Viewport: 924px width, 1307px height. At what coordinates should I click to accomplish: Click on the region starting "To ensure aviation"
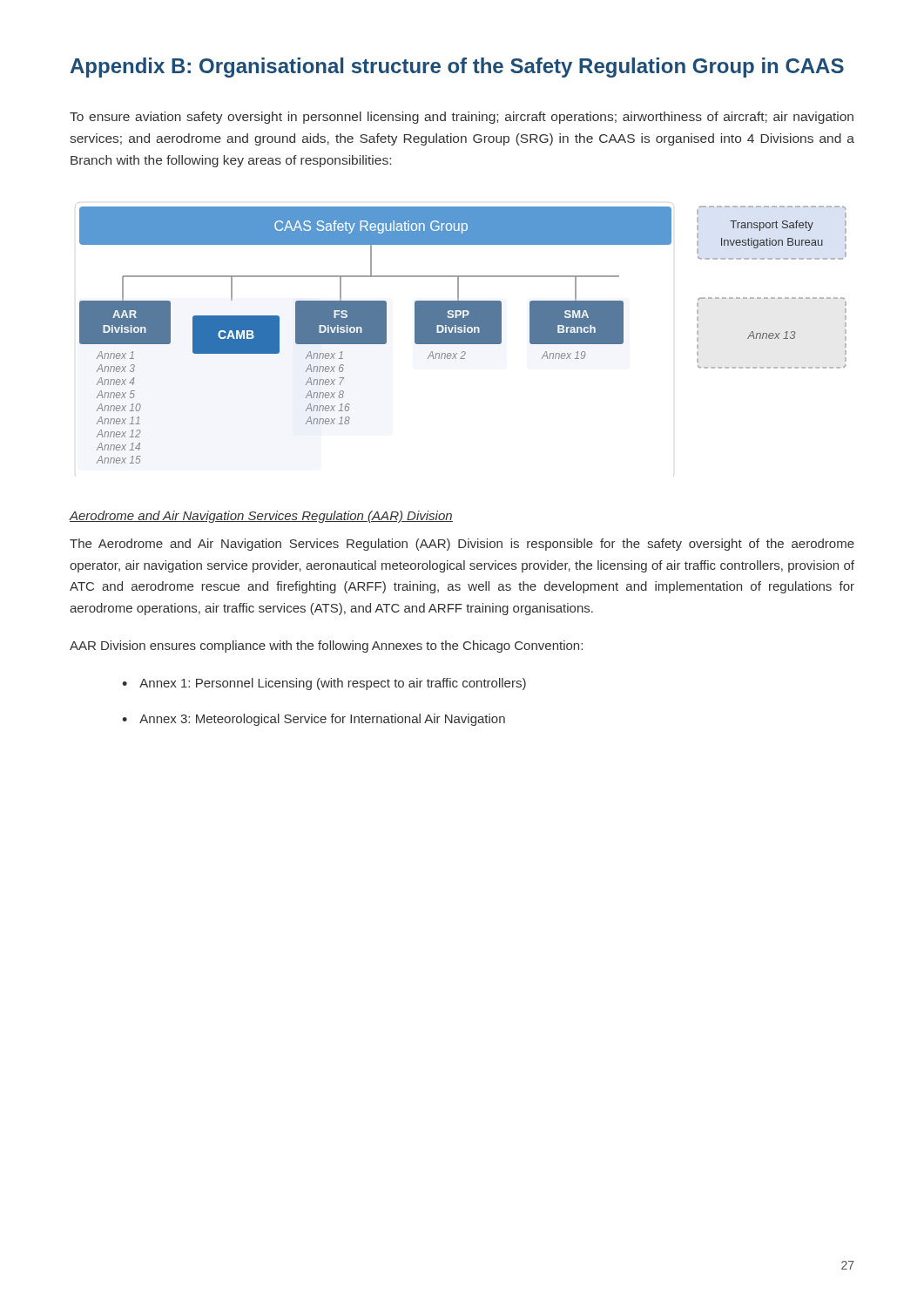coord(462,138)
